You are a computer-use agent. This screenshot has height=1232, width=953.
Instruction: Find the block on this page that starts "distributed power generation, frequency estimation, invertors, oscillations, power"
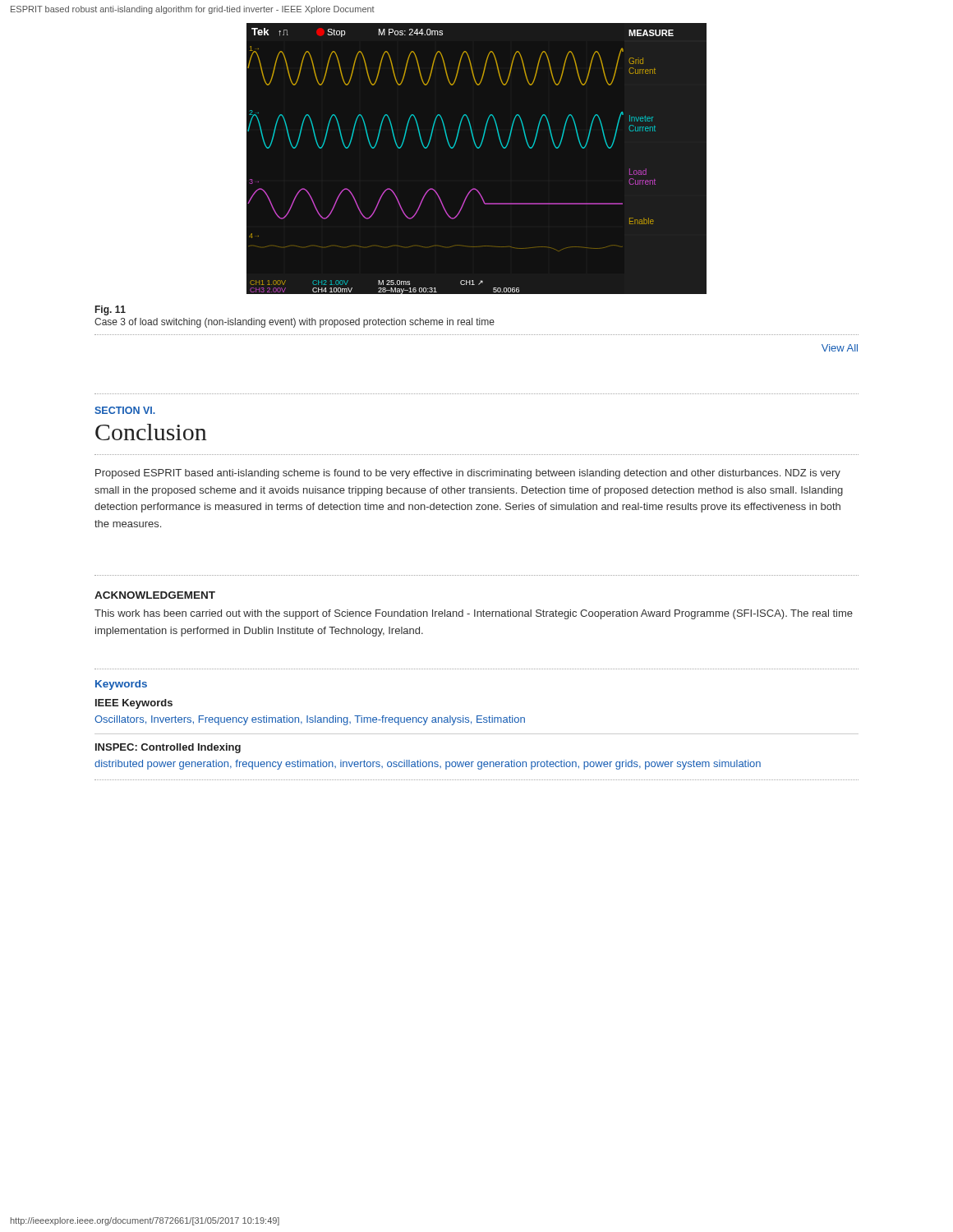click(428, 764)
